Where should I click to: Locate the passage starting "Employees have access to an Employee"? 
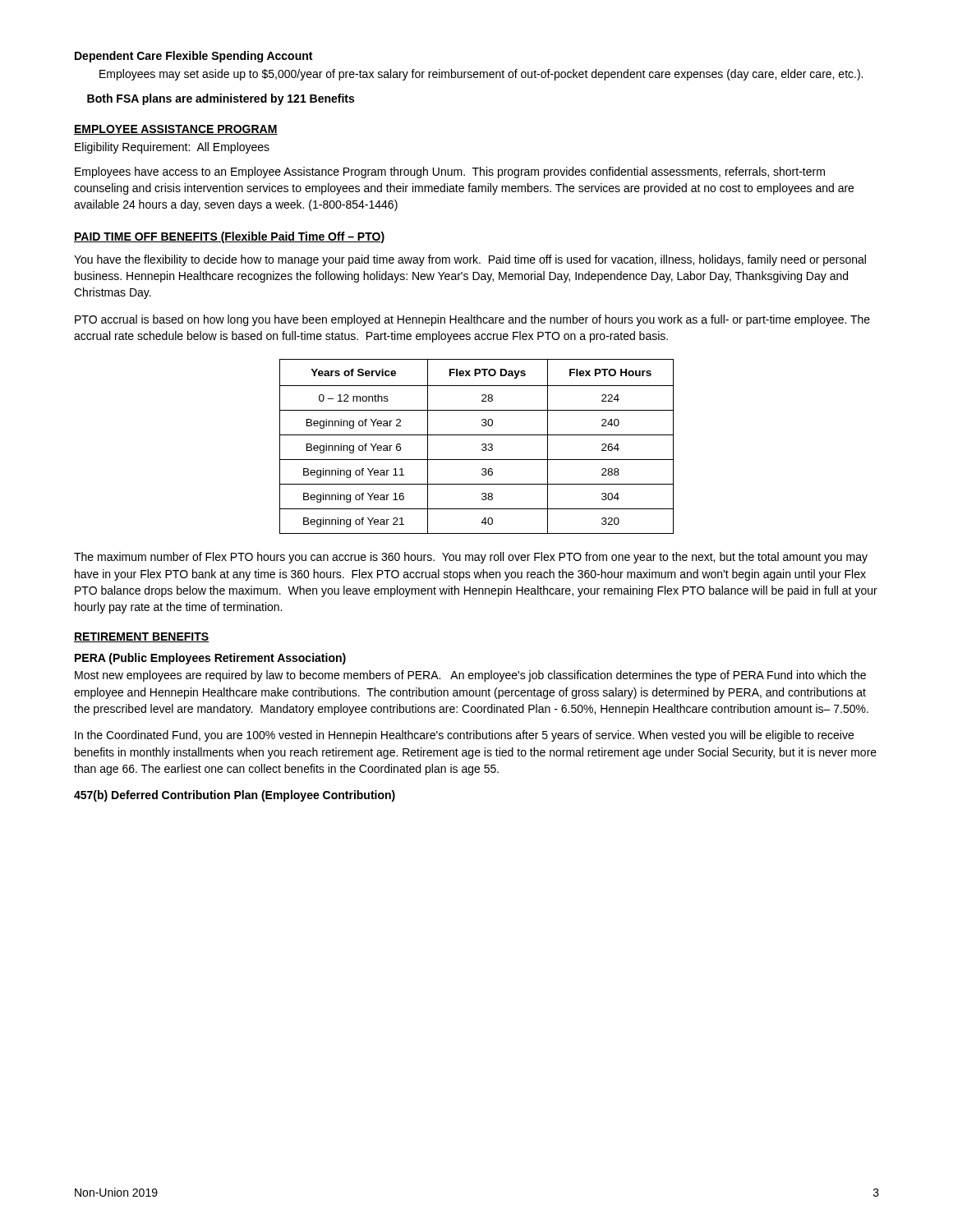point(476,188)
